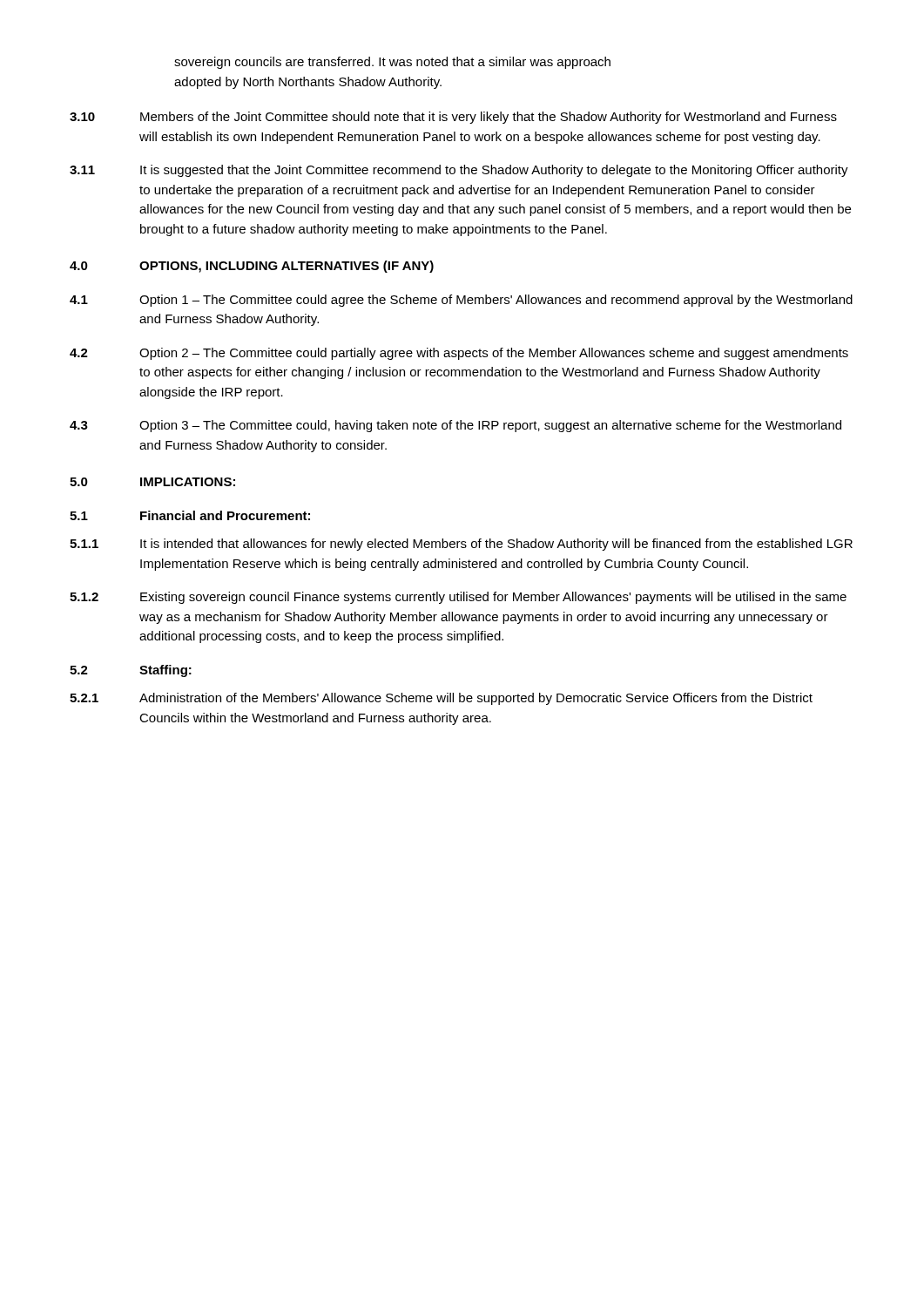Locate the list item that reads "5.2.1 Administration of the Members' Allowance"

462,708
